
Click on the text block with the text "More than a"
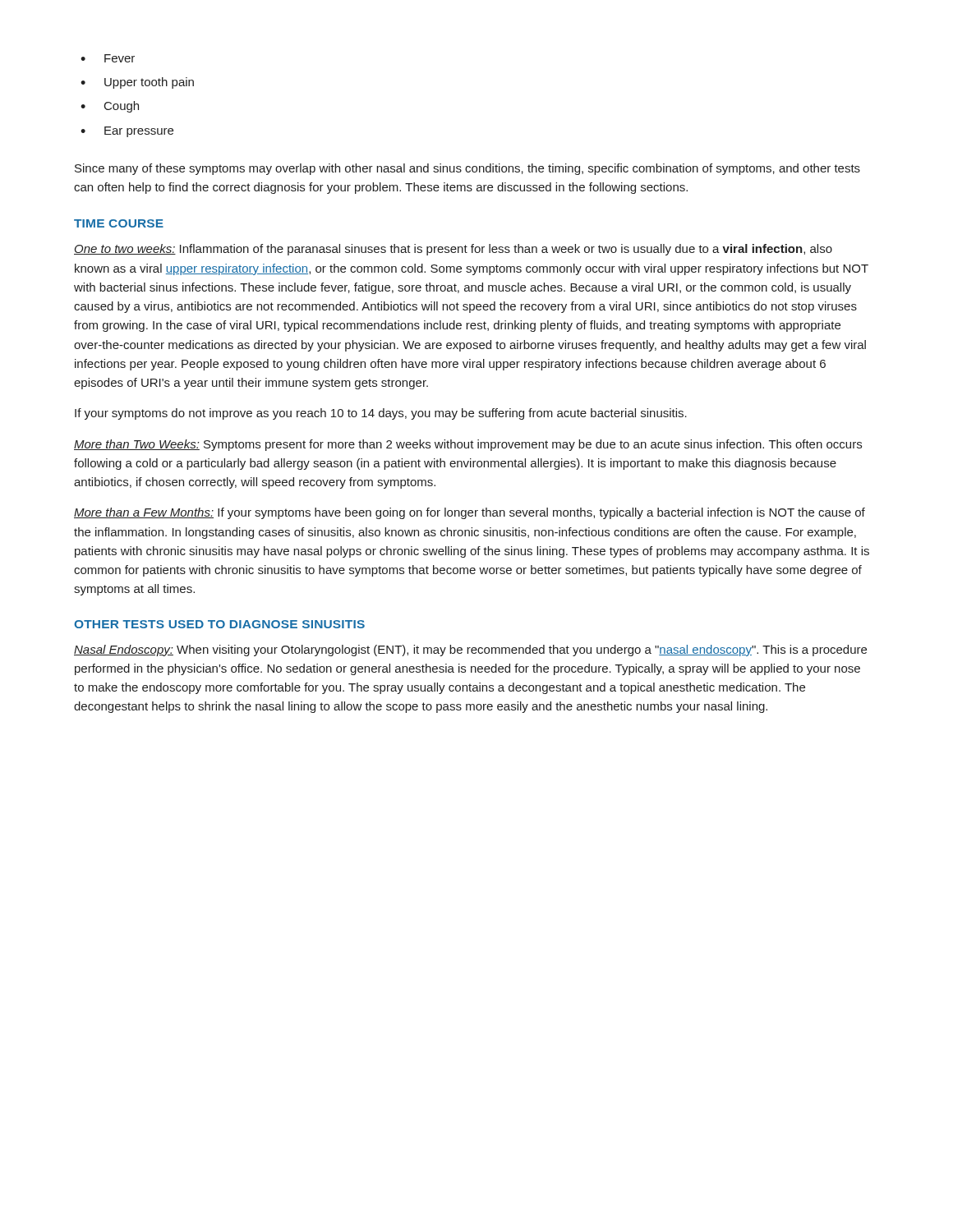click(x=472, y=551)
